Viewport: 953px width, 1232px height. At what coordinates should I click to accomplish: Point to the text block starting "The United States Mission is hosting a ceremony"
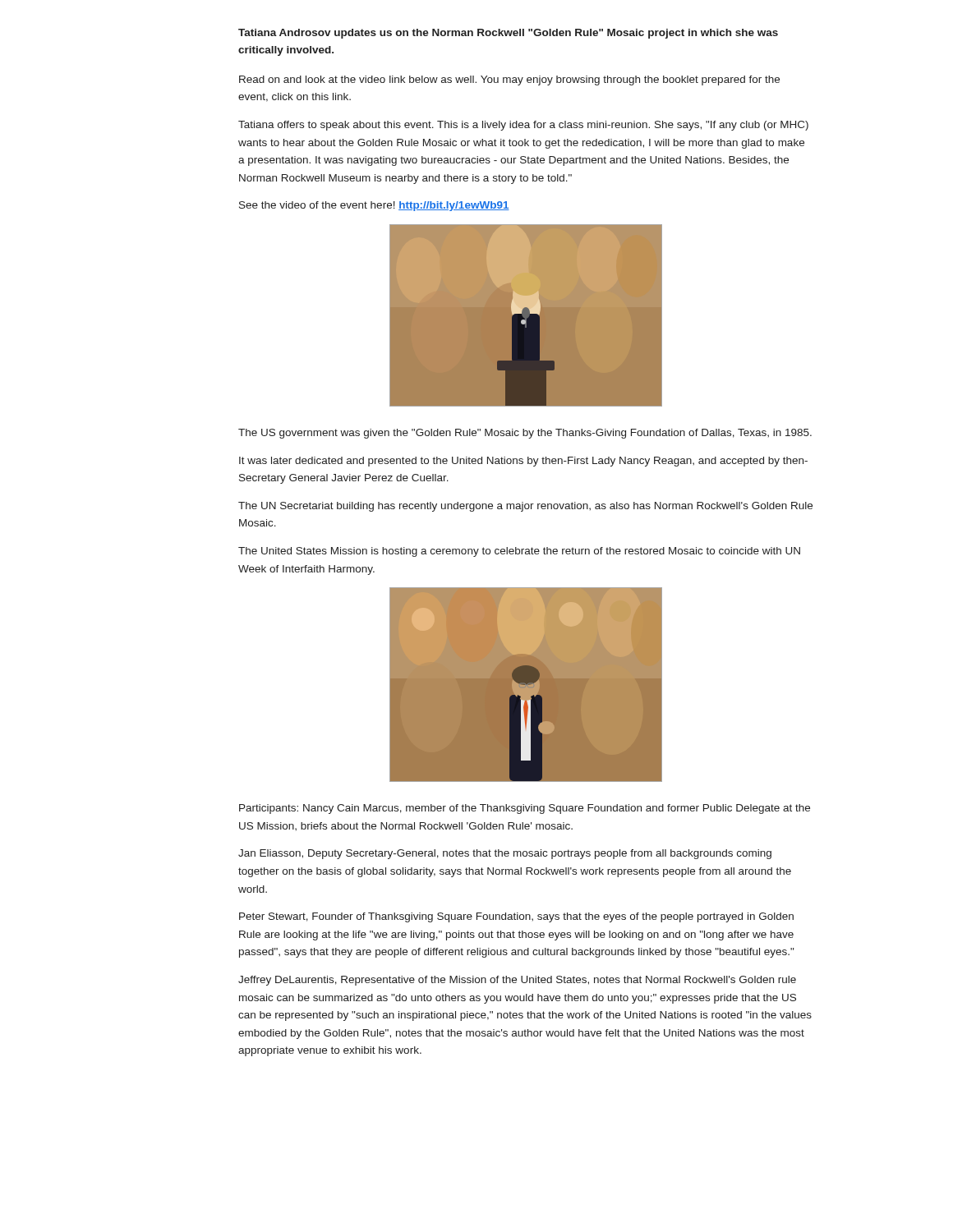pyautogui.click(x=520, y=560)
